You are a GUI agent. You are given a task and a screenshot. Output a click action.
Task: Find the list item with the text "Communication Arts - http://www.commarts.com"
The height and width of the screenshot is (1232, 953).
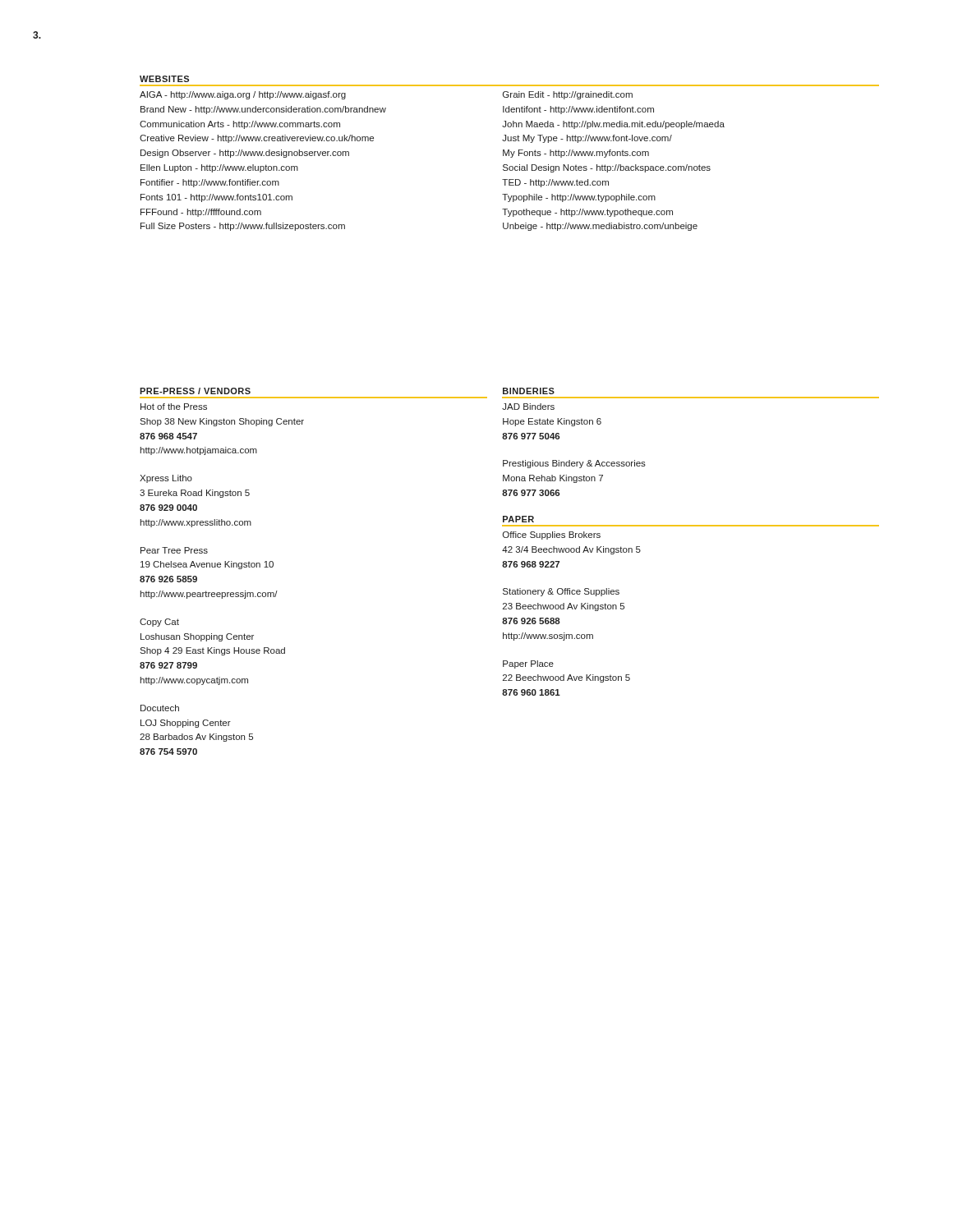click(x=240, y=124)
